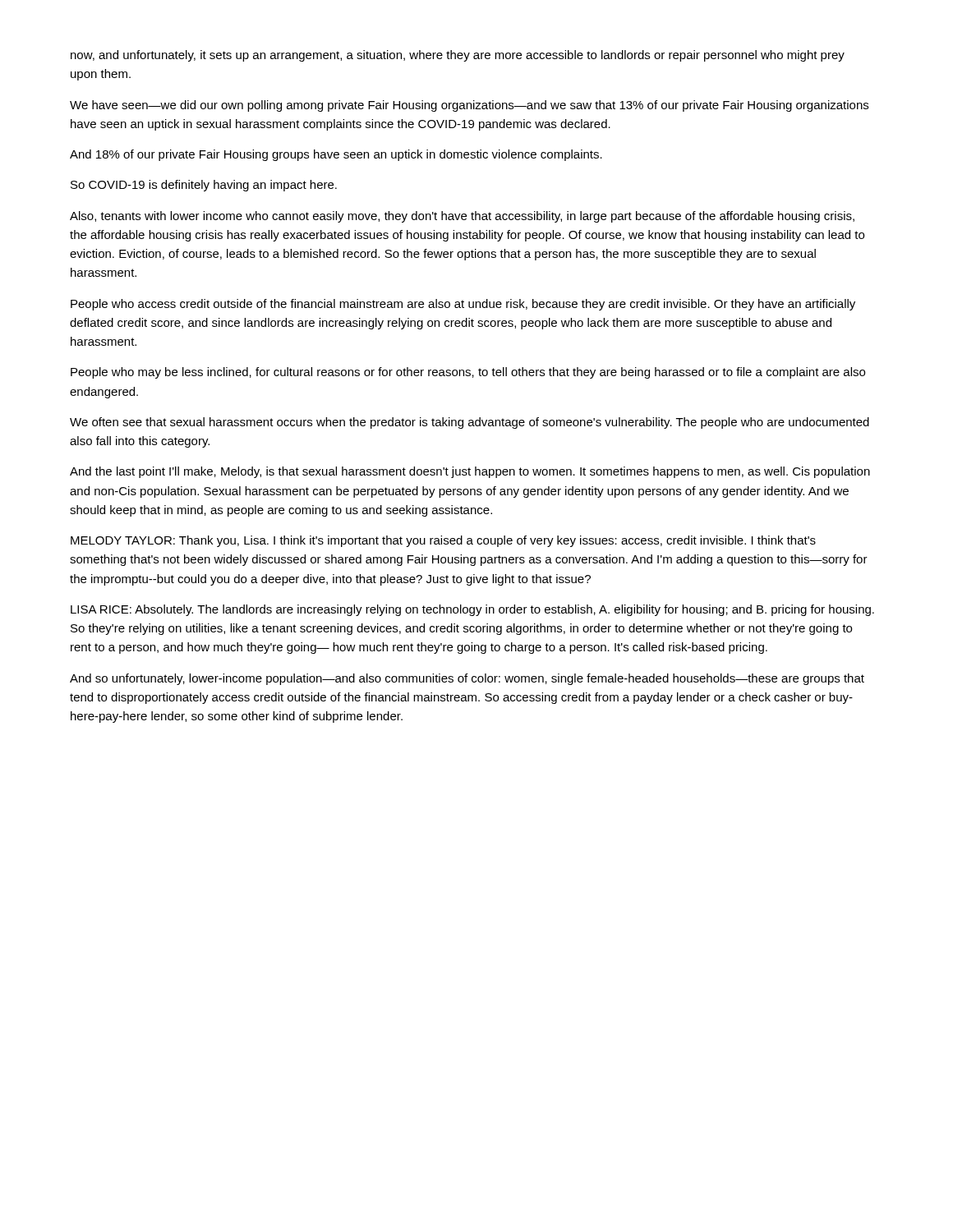Screen dimensions: 1232x953
Task: Locate the block of text that opens with "And 18% of our private Fair Housing groups"
Action: (x=336, y=154)
